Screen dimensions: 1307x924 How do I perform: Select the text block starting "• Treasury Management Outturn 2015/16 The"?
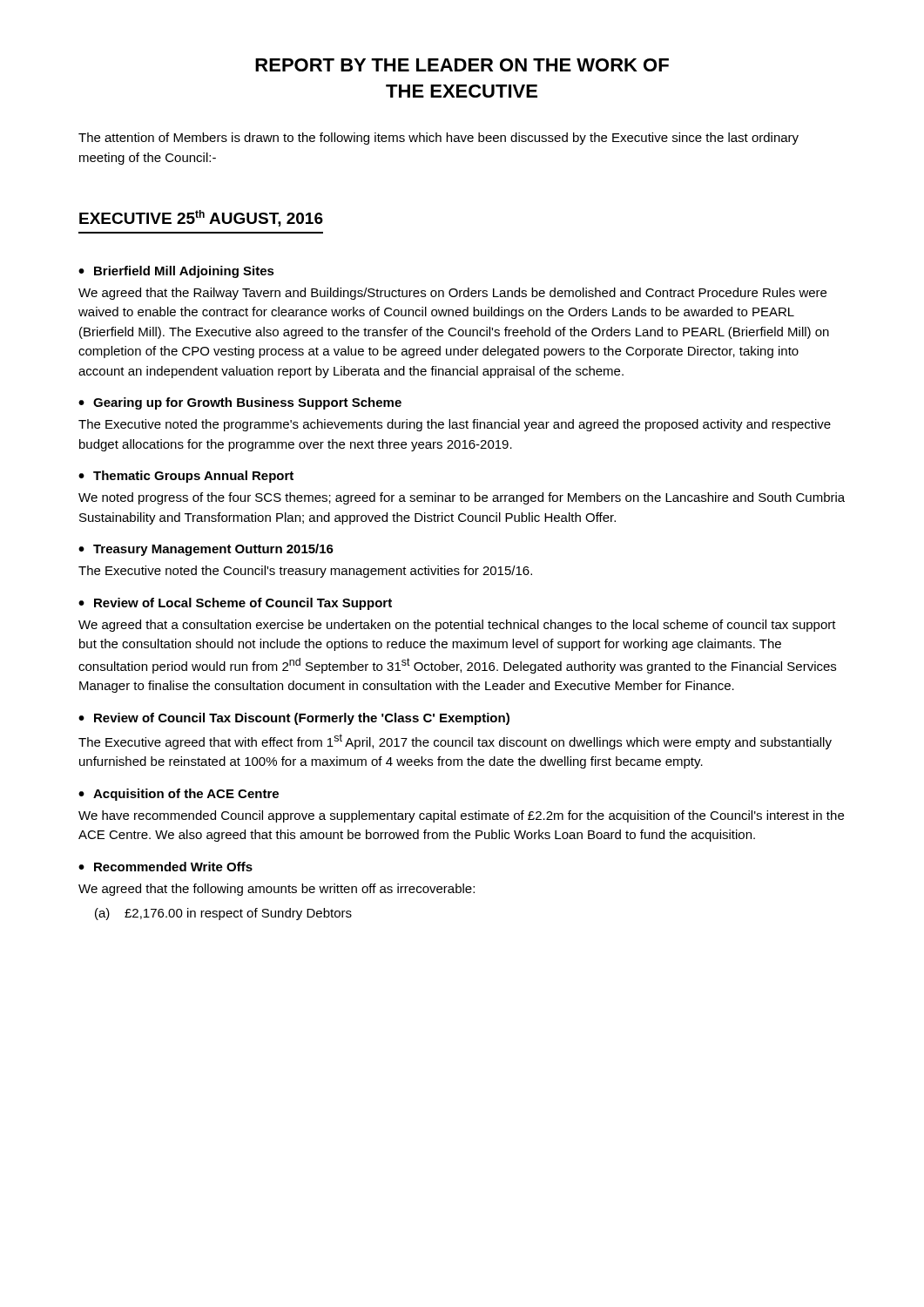462,561
